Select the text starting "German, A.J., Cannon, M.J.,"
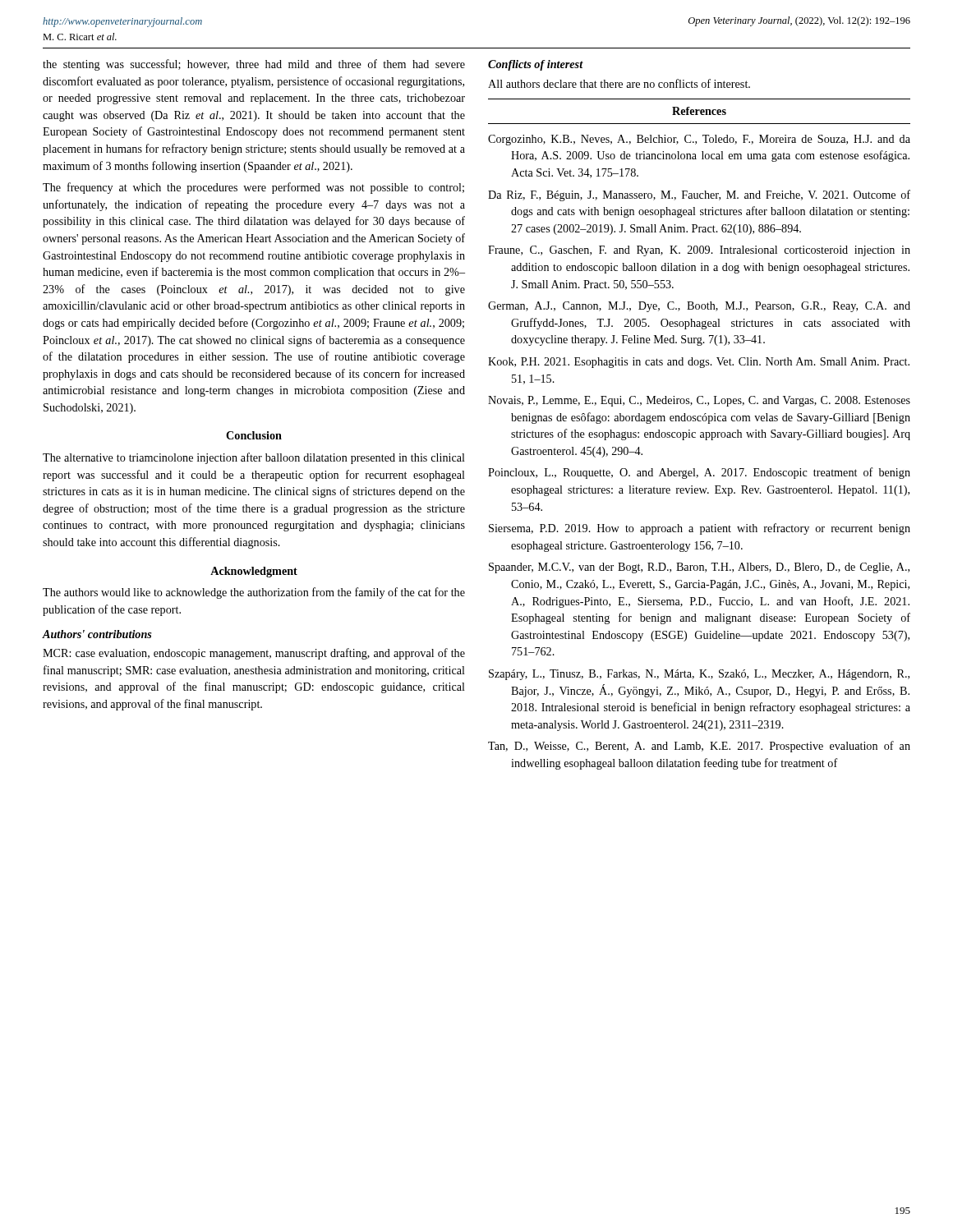 coord(699,323)
